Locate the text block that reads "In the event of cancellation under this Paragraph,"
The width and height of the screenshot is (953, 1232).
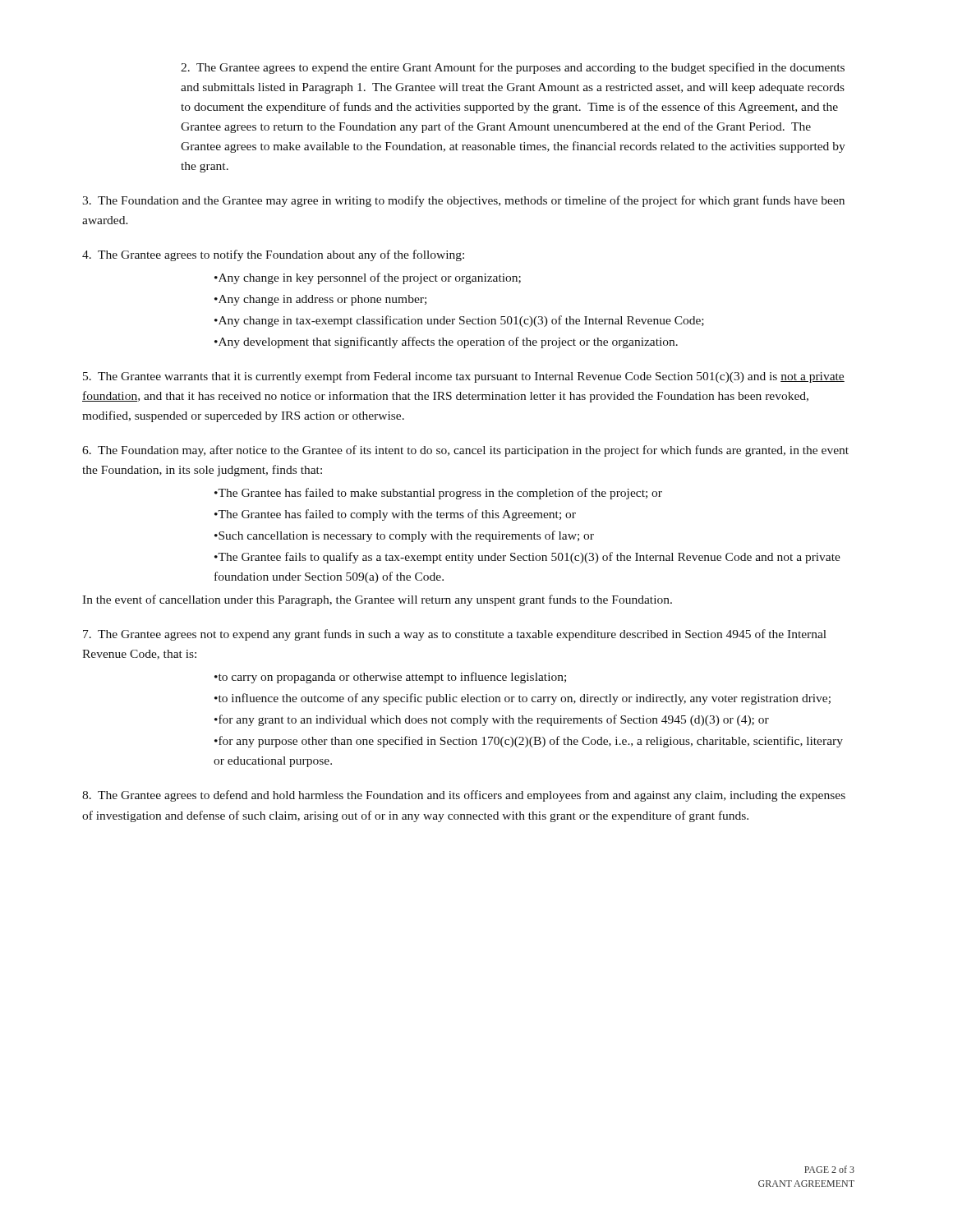click(x=377, y=599)
